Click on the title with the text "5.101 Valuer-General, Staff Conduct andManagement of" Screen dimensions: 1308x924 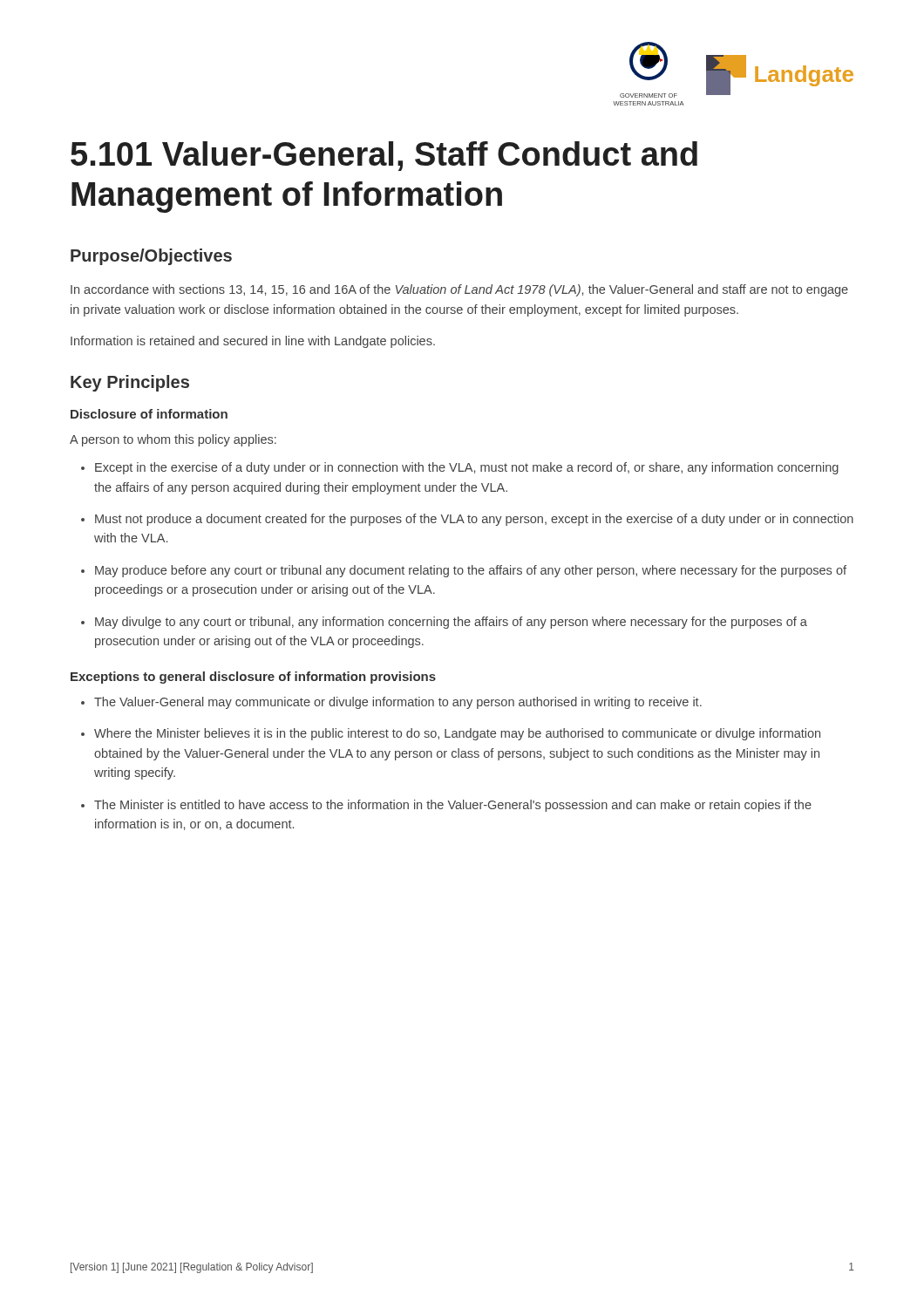tap(462, 175)
